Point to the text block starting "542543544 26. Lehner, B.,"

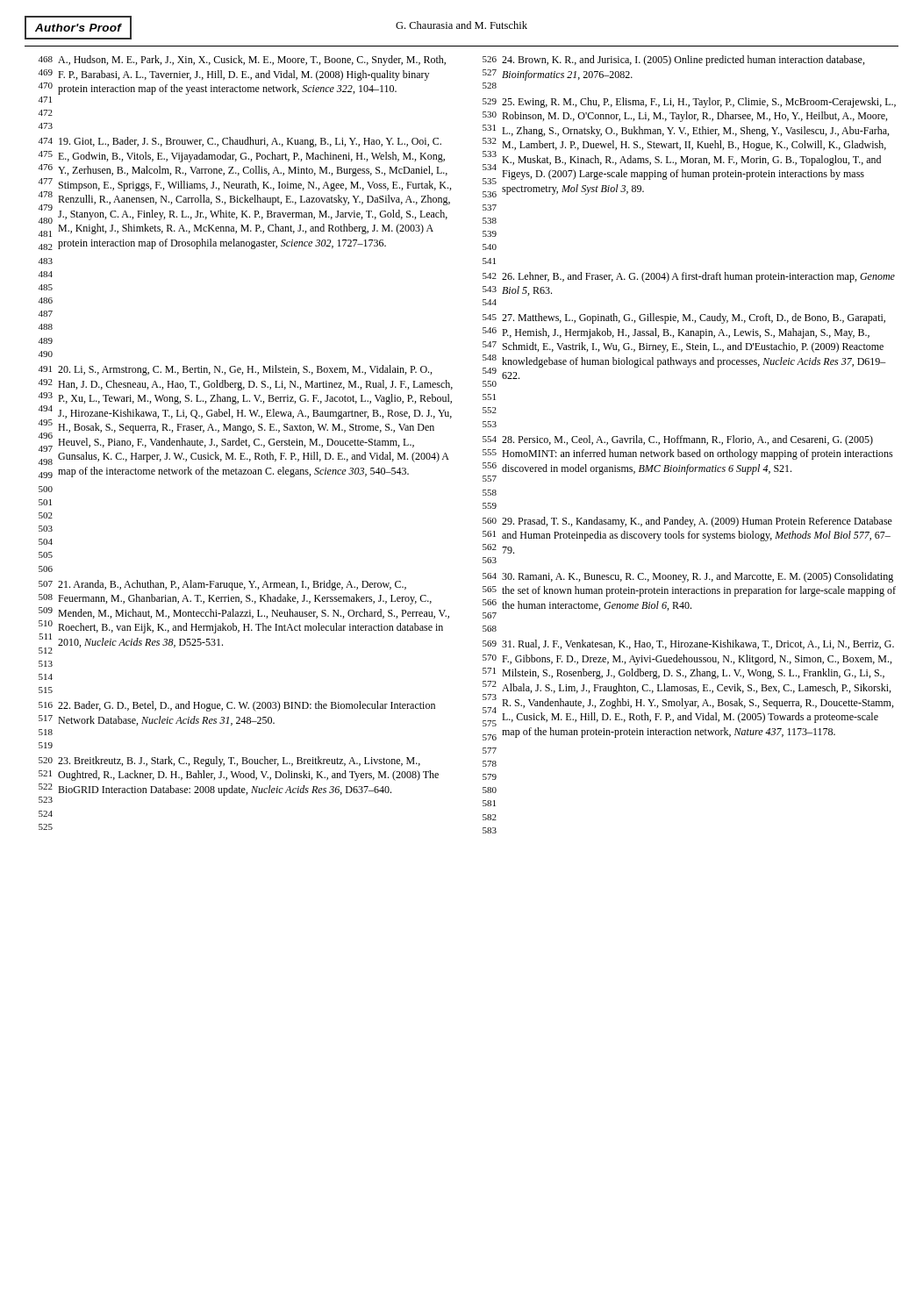[683, 289]
